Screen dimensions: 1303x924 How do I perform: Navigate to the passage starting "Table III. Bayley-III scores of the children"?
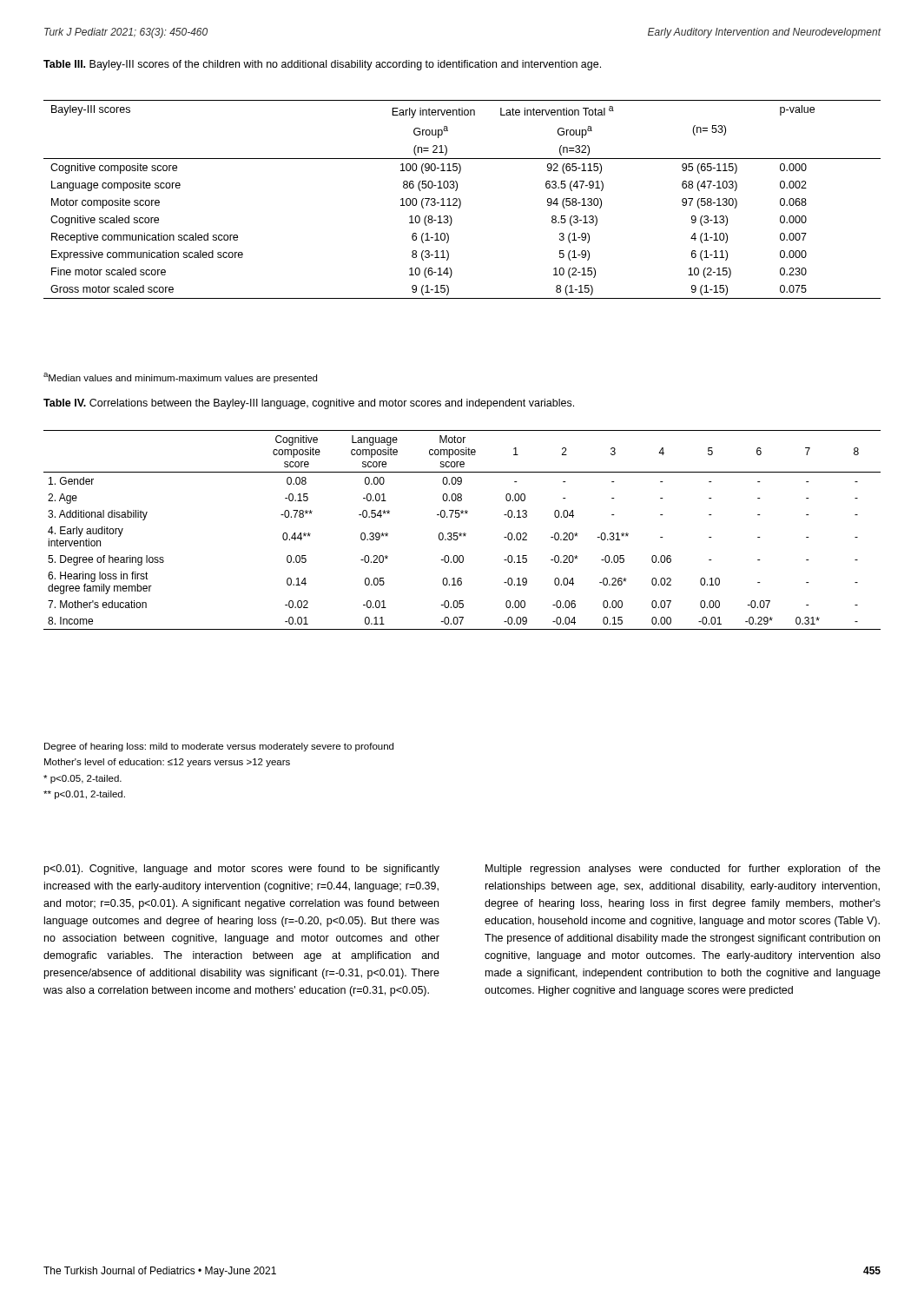[323, 64]
